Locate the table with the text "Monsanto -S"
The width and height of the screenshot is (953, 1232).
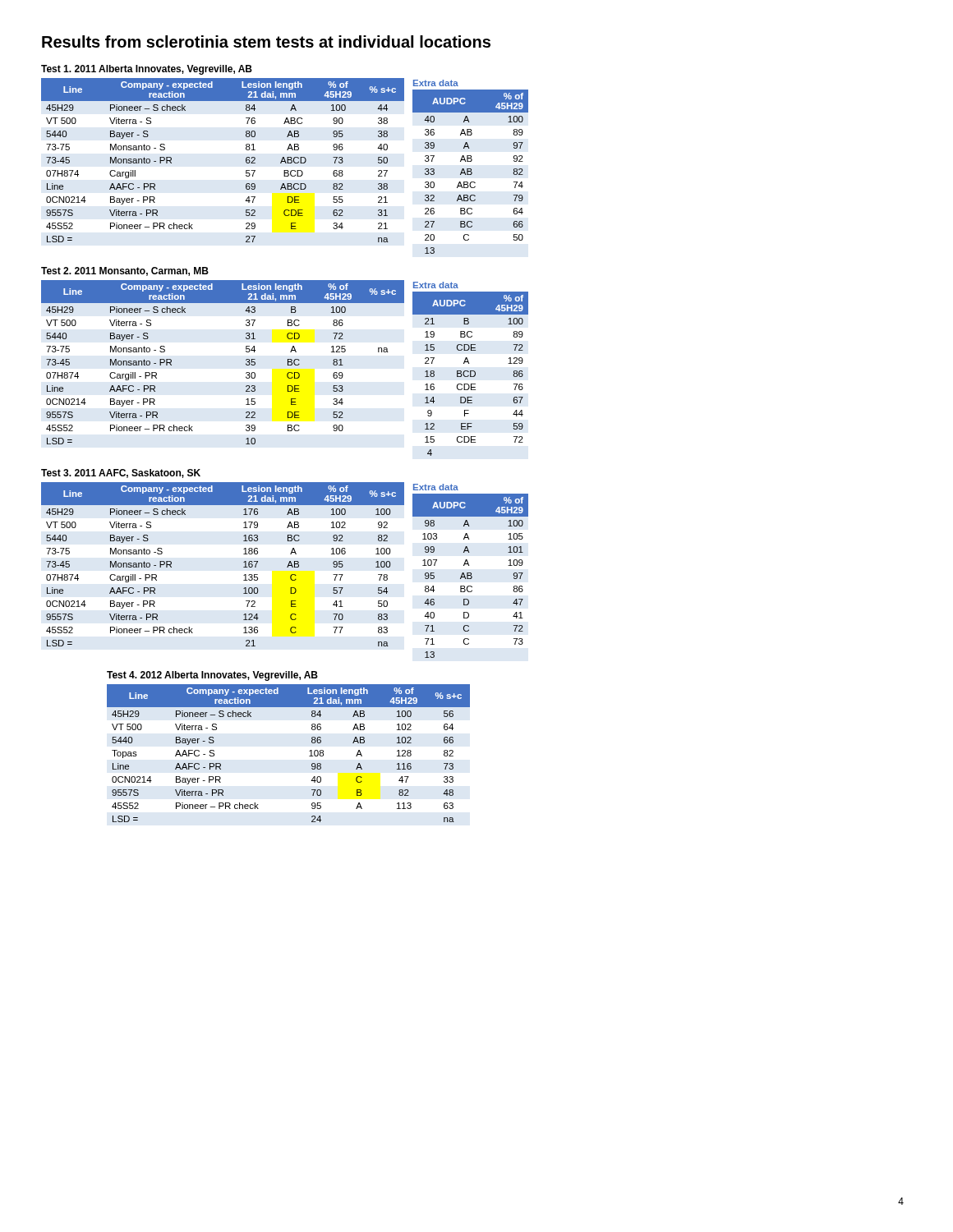(476, 572)
